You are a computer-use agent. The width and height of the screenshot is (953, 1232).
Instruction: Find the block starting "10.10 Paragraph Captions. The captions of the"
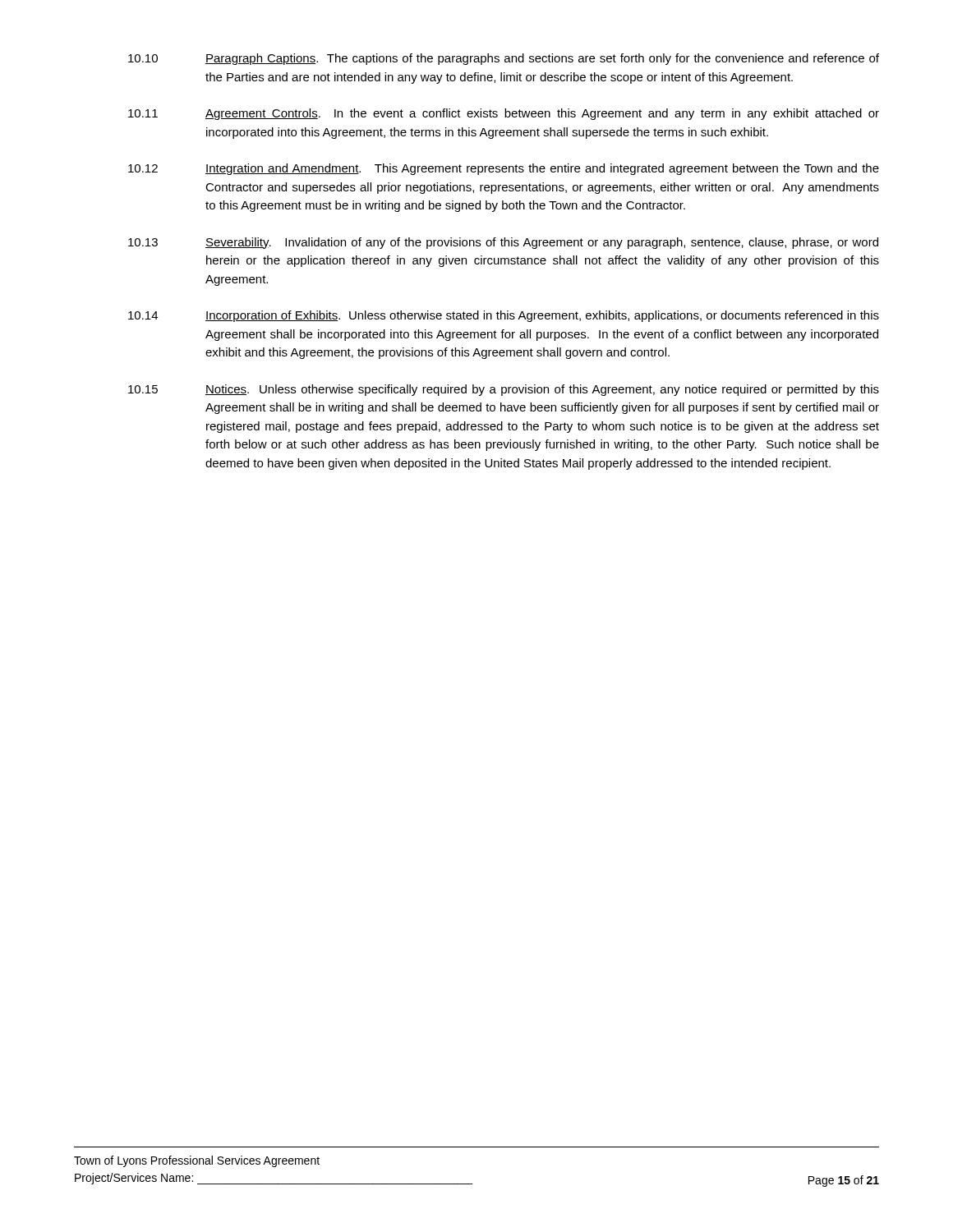click(503, 68)
